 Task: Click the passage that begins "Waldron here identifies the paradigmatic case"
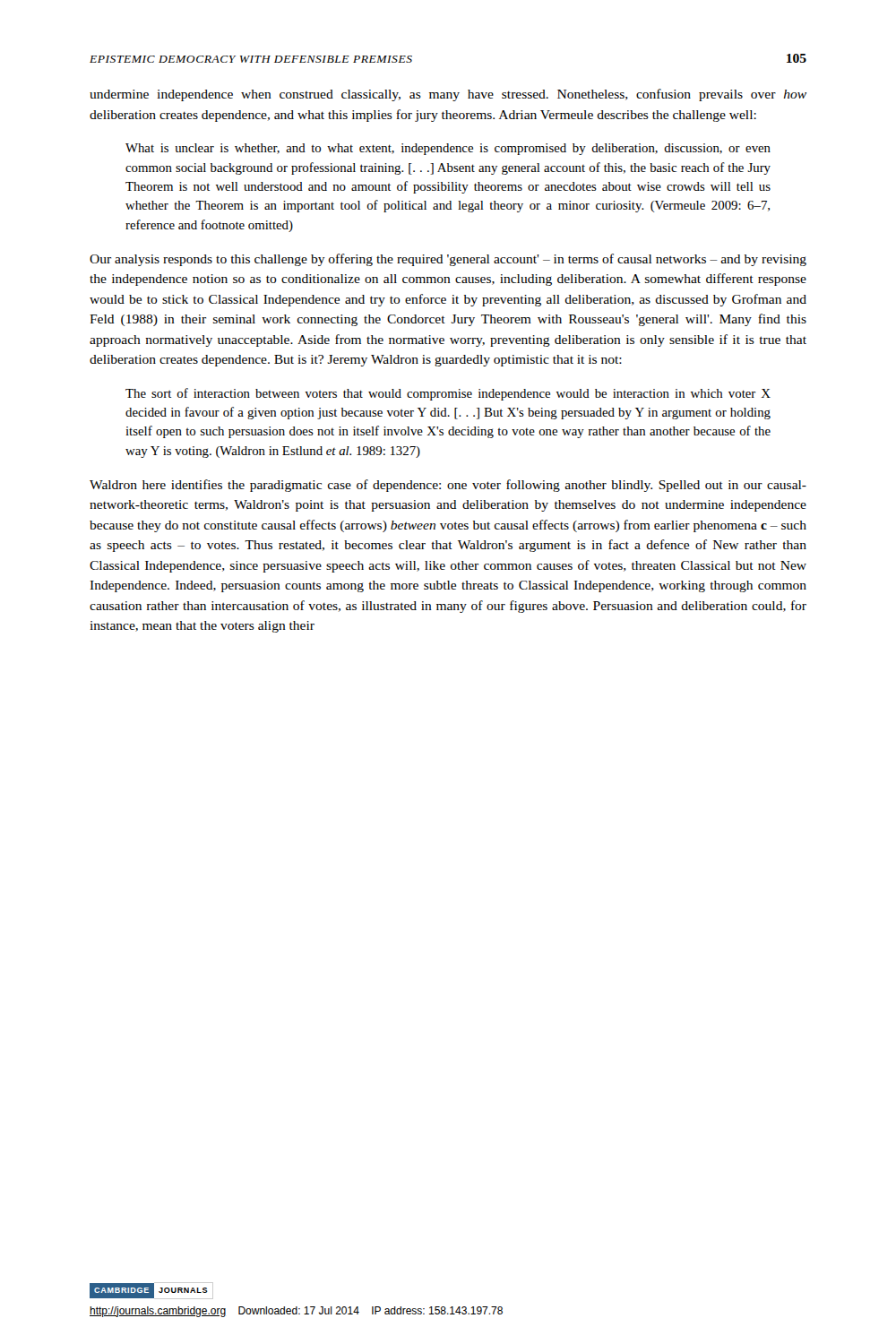pyautogui.click(x=448, y=555)
